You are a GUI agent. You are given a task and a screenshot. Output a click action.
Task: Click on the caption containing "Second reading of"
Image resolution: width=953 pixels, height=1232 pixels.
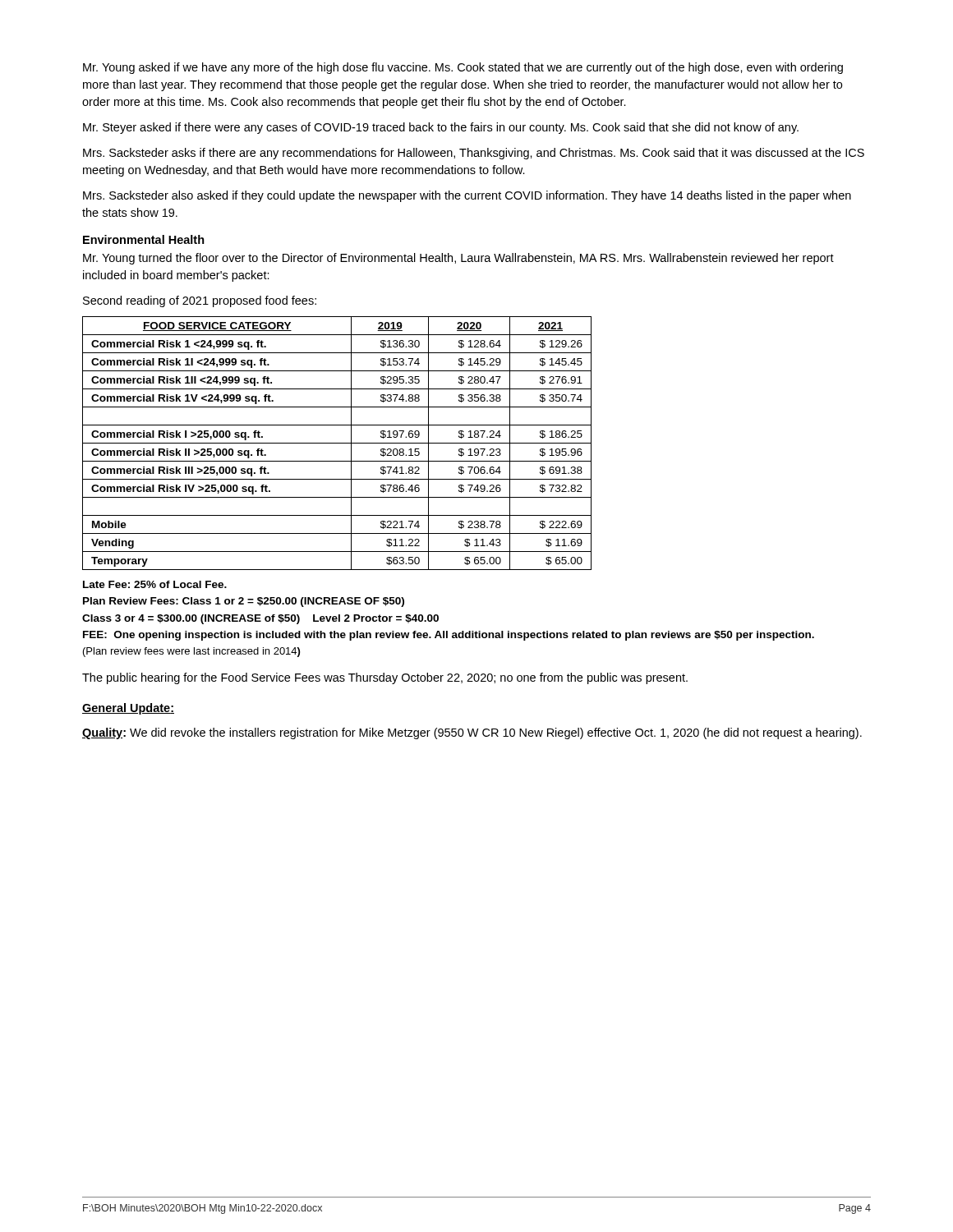click(200, 301)
